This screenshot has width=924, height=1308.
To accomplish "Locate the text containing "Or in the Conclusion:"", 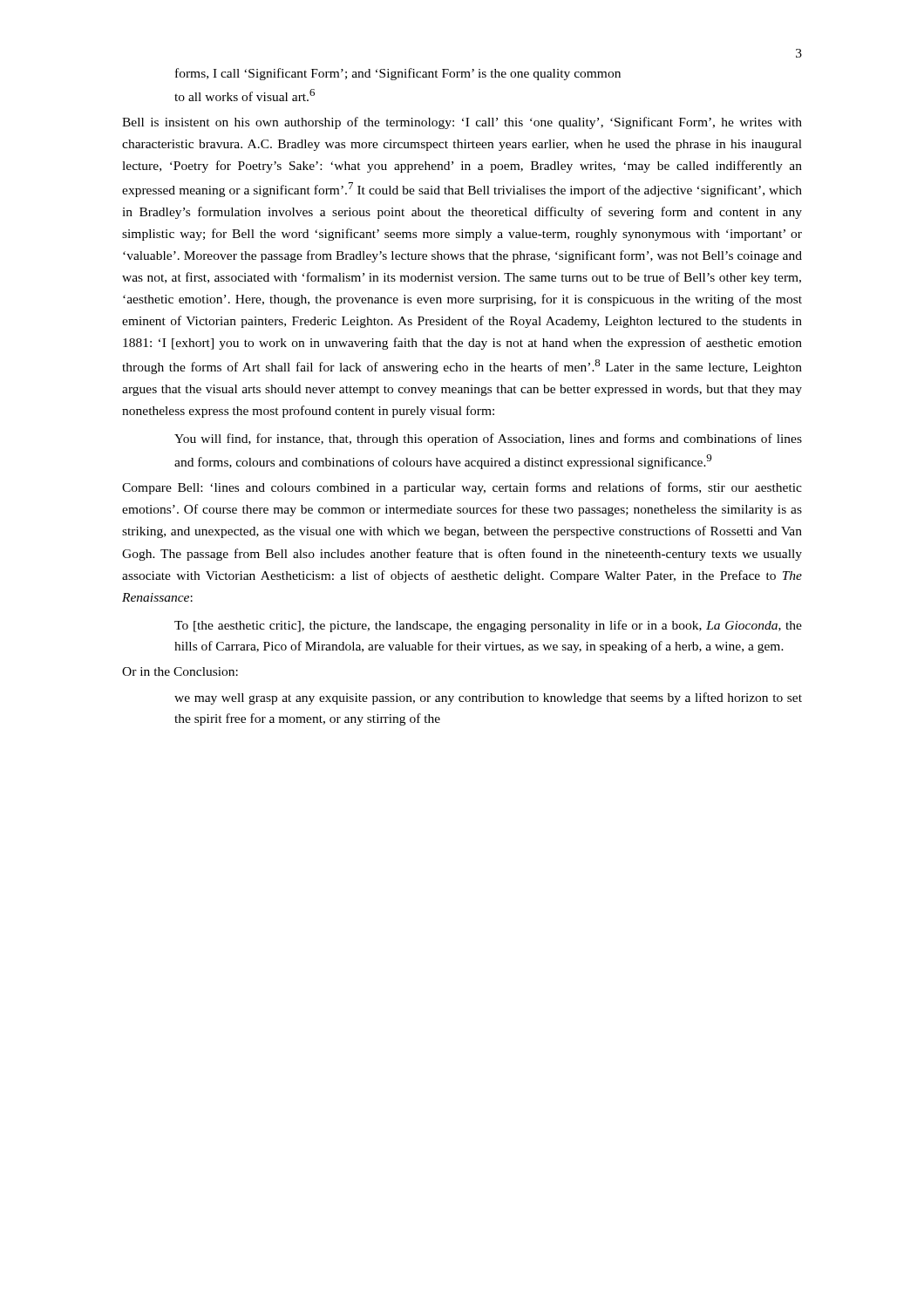I will click(x=180, y=671).
